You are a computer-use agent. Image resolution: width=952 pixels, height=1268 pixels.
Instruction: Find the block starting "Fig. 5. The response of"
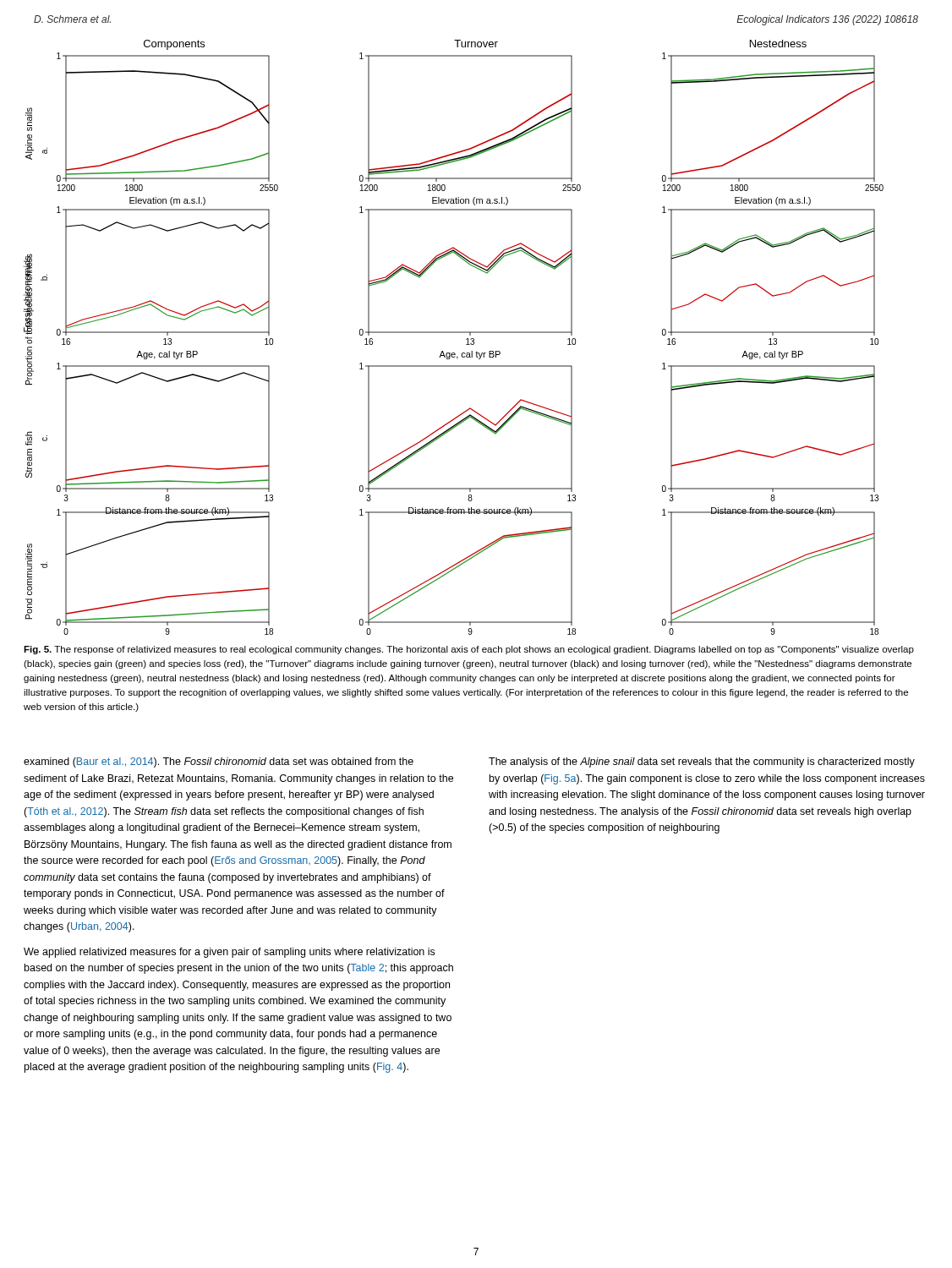469,678
